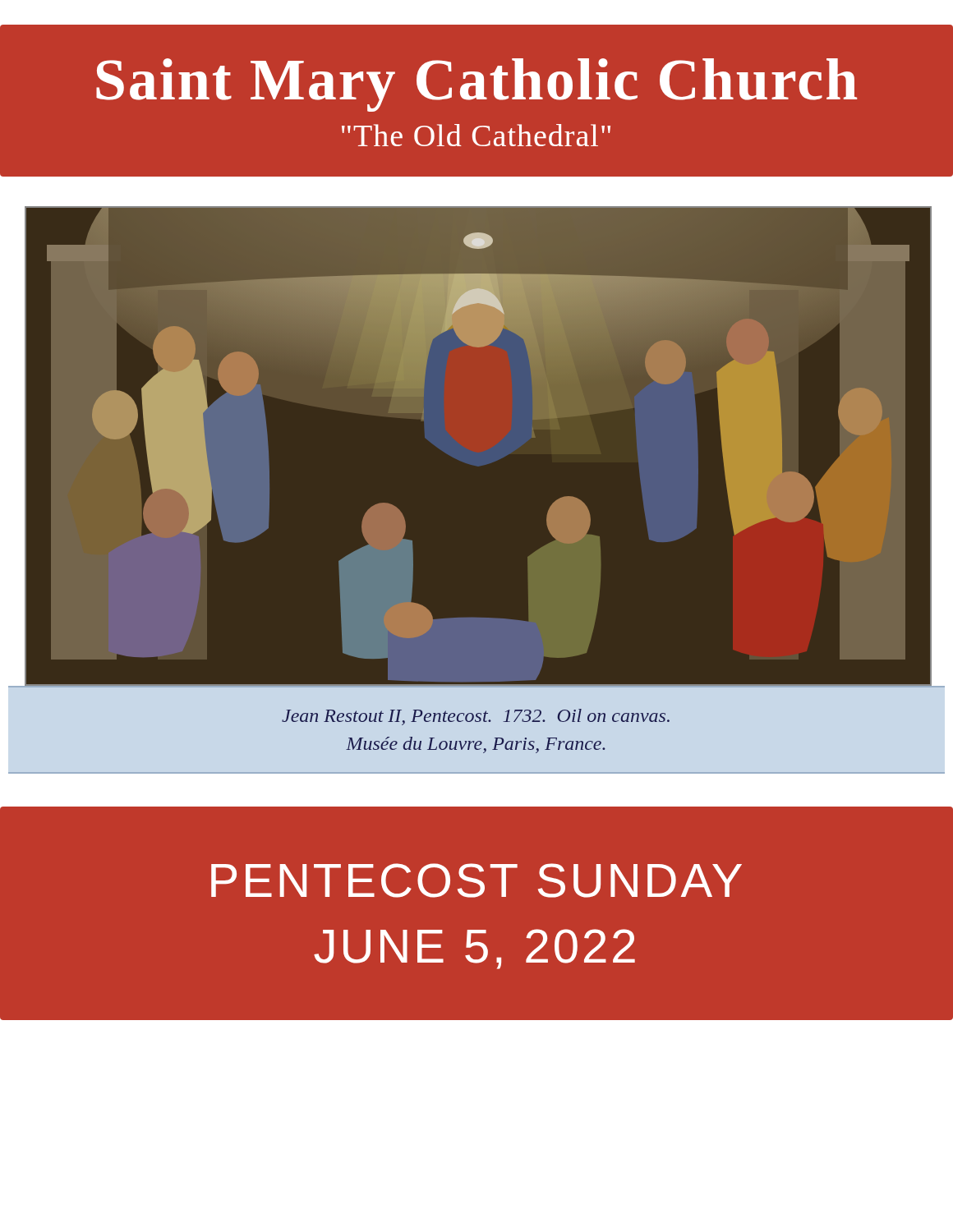Point to the caption beginning "Jean Restout II, Pentecost. 1732."
The width and height of the screenshot is (953, 1232).
(x=476, y=730)
